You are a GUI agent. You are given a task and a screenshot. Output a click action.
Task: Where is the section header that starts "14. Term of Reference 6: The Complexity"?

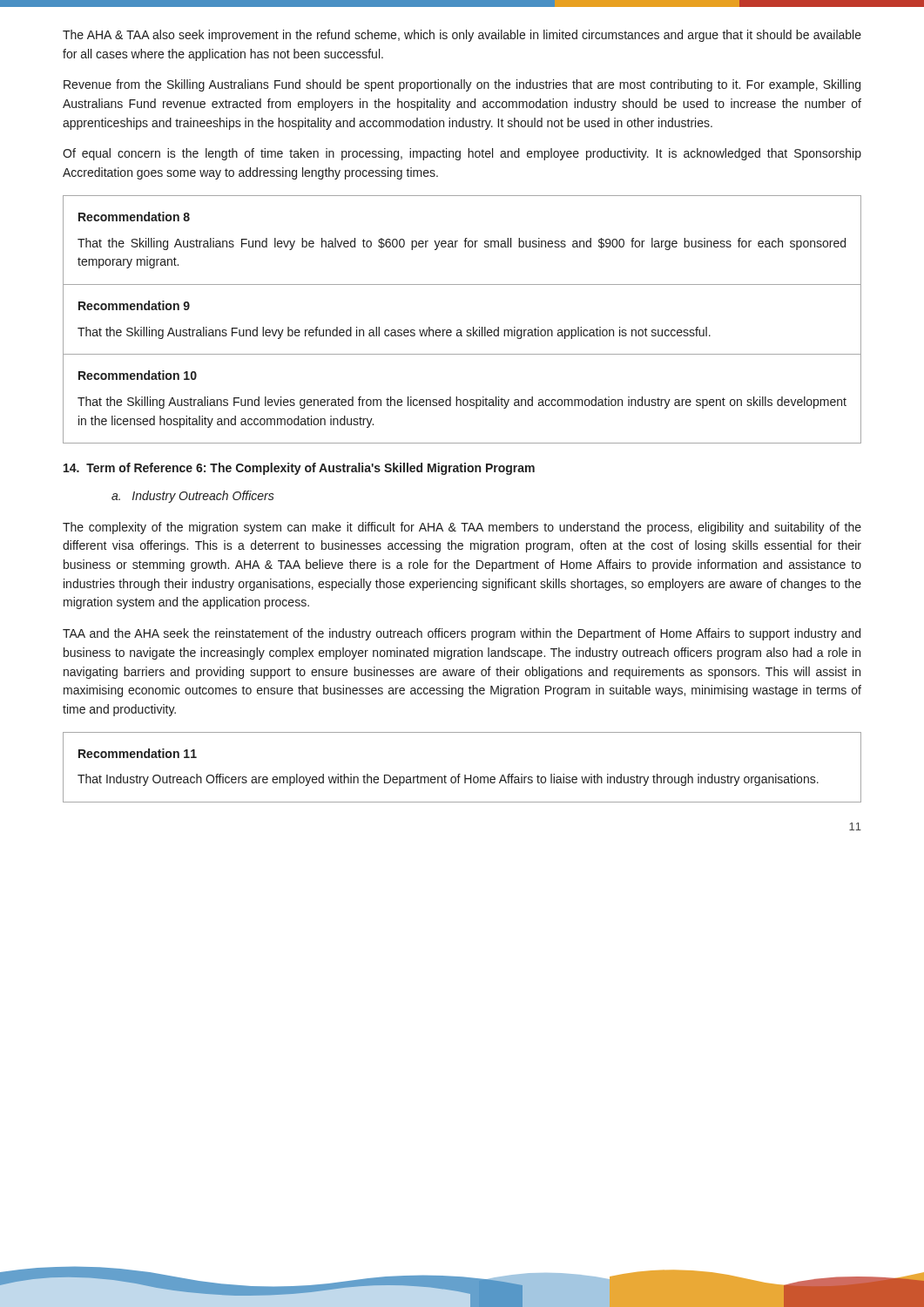[462, 469]
